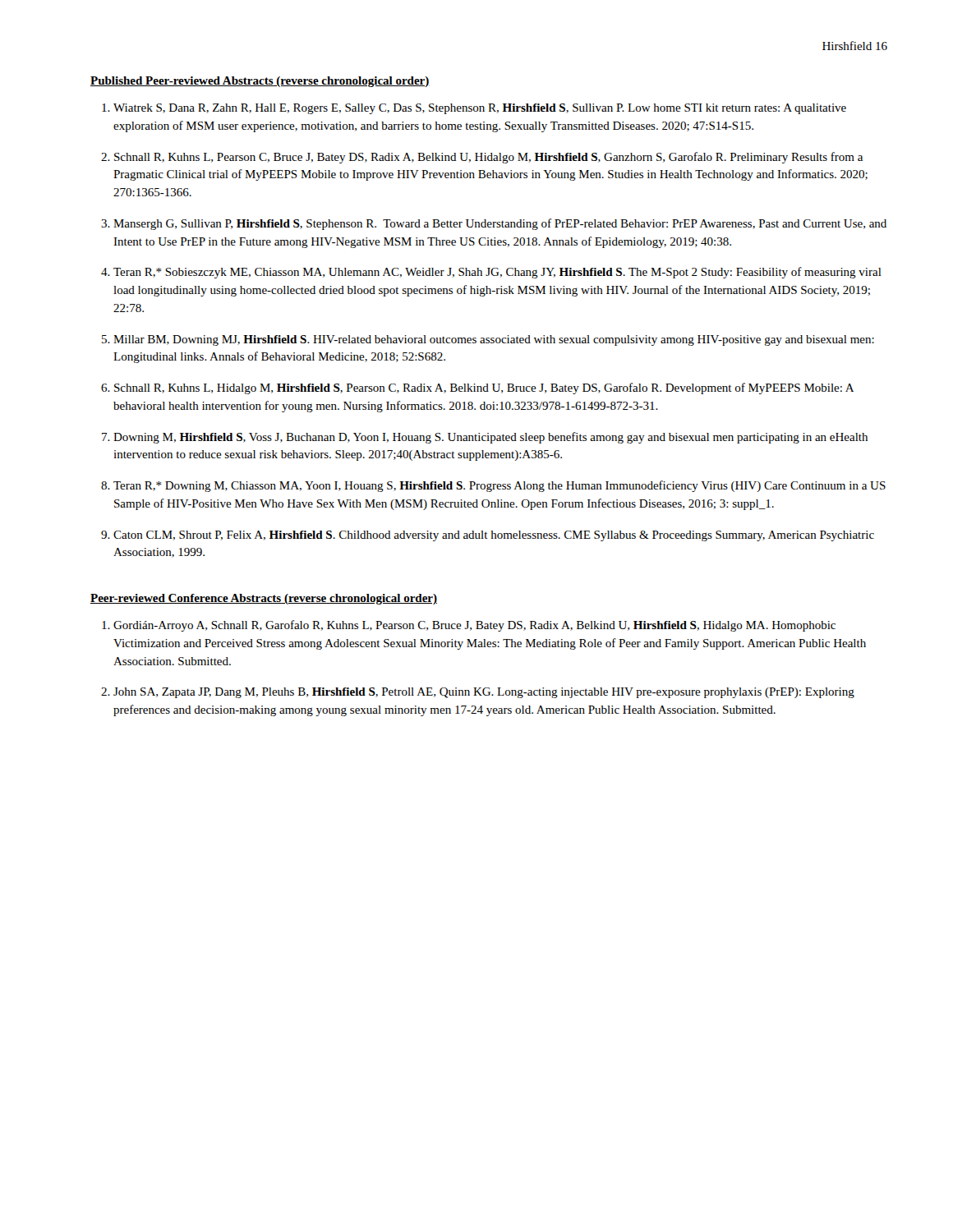Click on the section header containing "Published Peer-reviewed Abstracts (reverse chronological order)"
The height and width of the screenshot is (1232, 953).
[260, 81]
